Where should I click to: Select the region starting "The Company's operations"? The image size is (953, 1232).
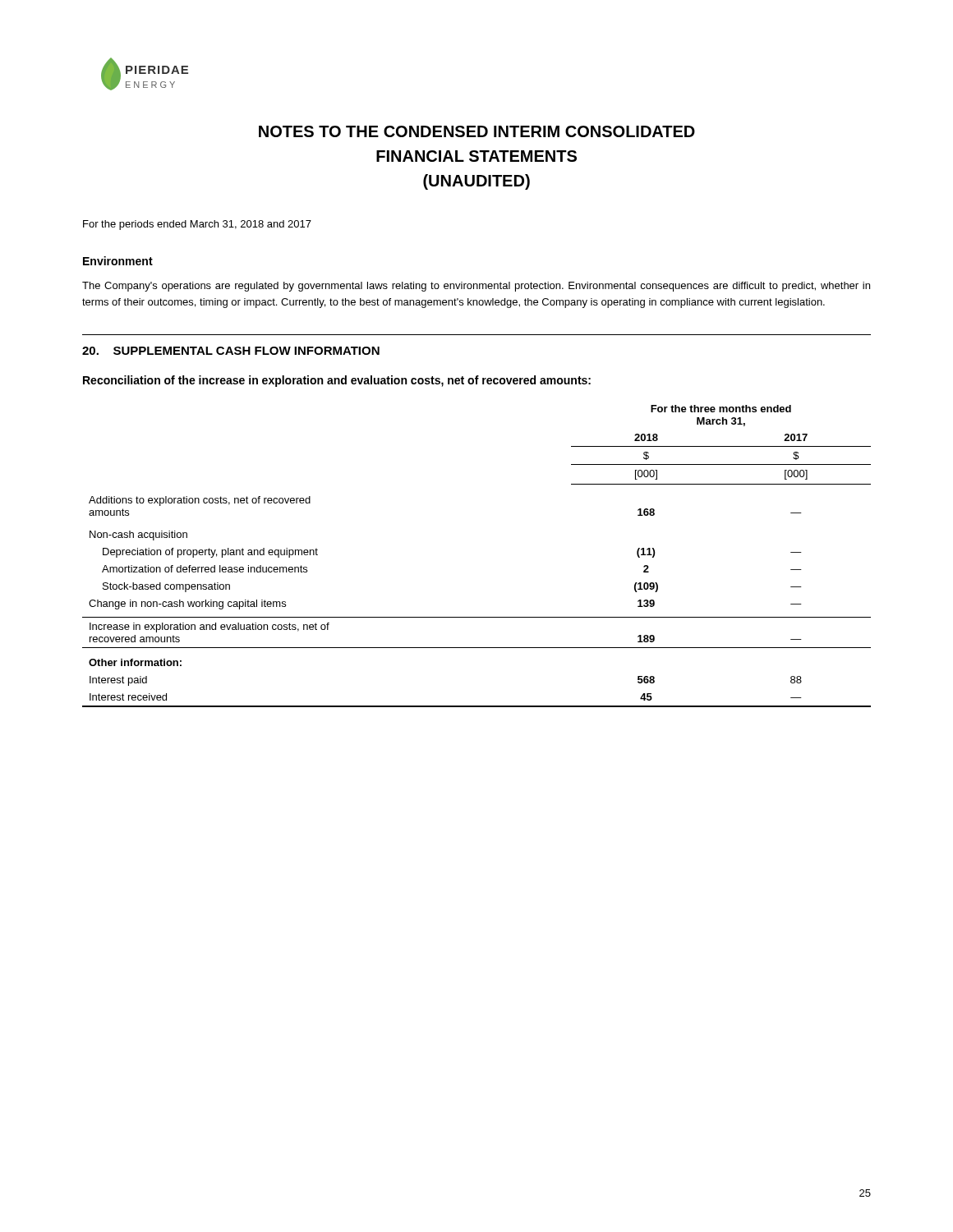point(476,293)
